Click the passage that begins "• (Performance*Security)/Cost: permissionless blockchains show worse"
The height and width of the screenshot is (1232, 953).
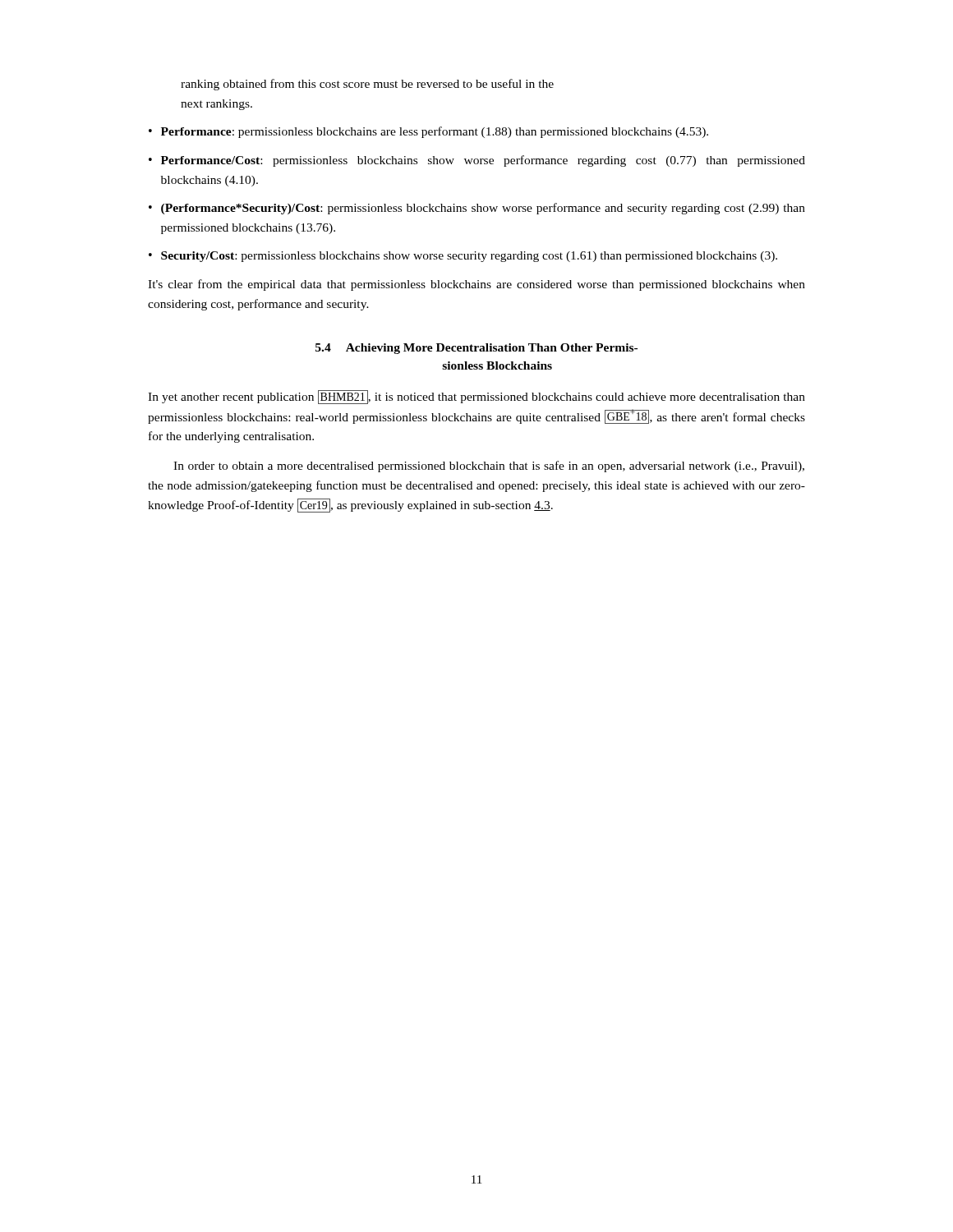pyautogui.click(x=476, y=218)
